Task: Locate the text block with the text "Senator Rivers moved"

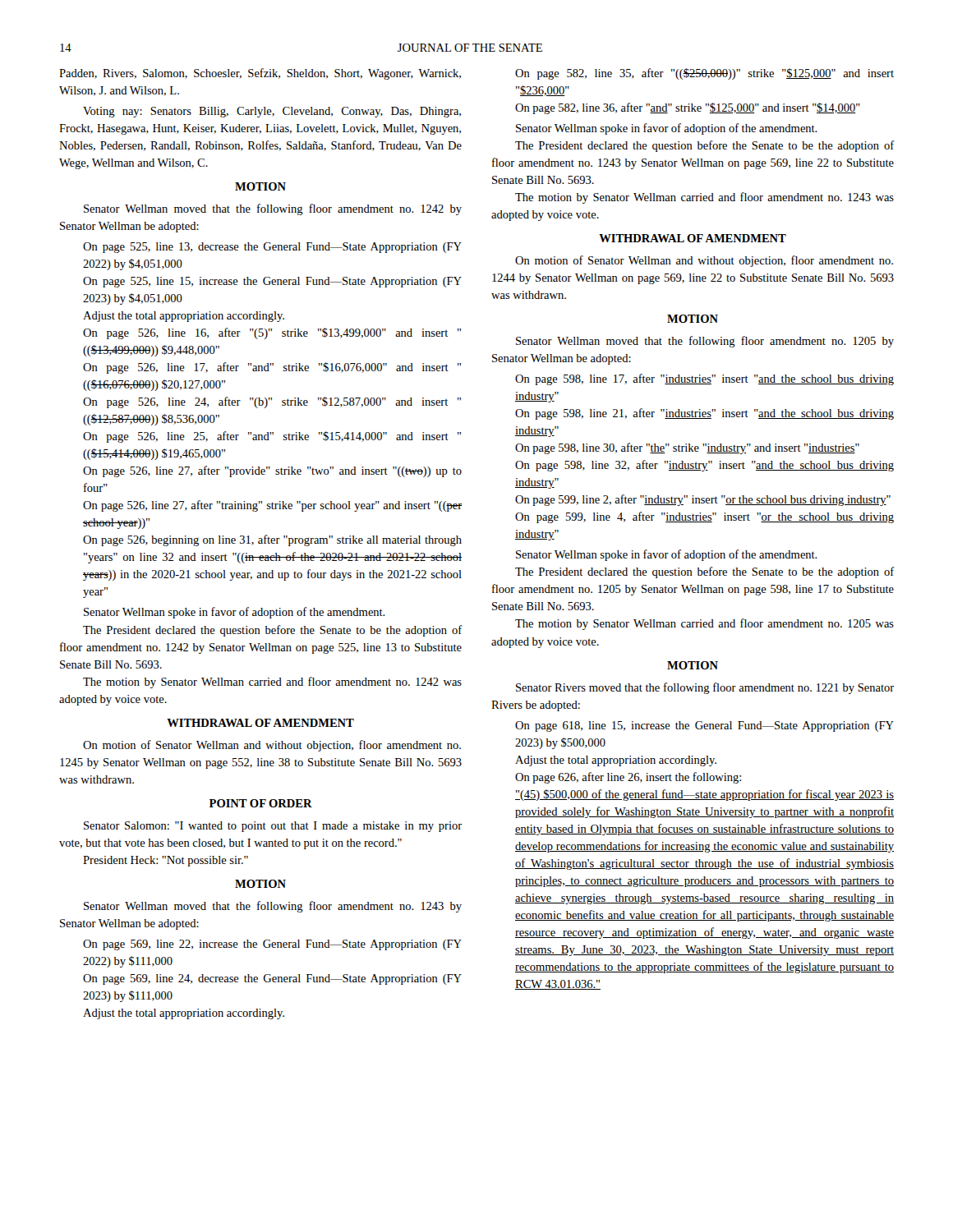Action: (x=693, y=696)
